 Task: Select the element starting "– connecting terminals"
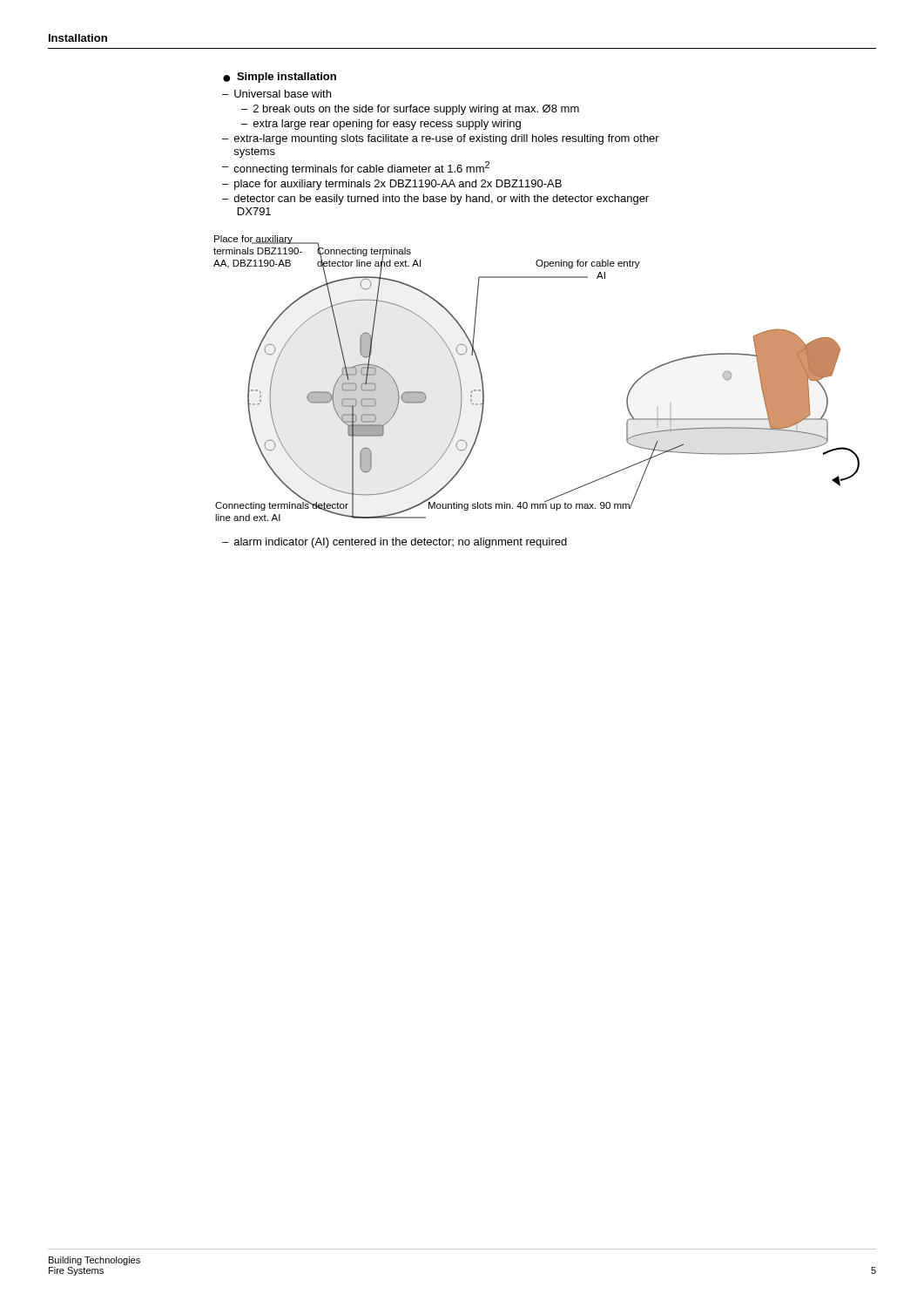[356, 167]
